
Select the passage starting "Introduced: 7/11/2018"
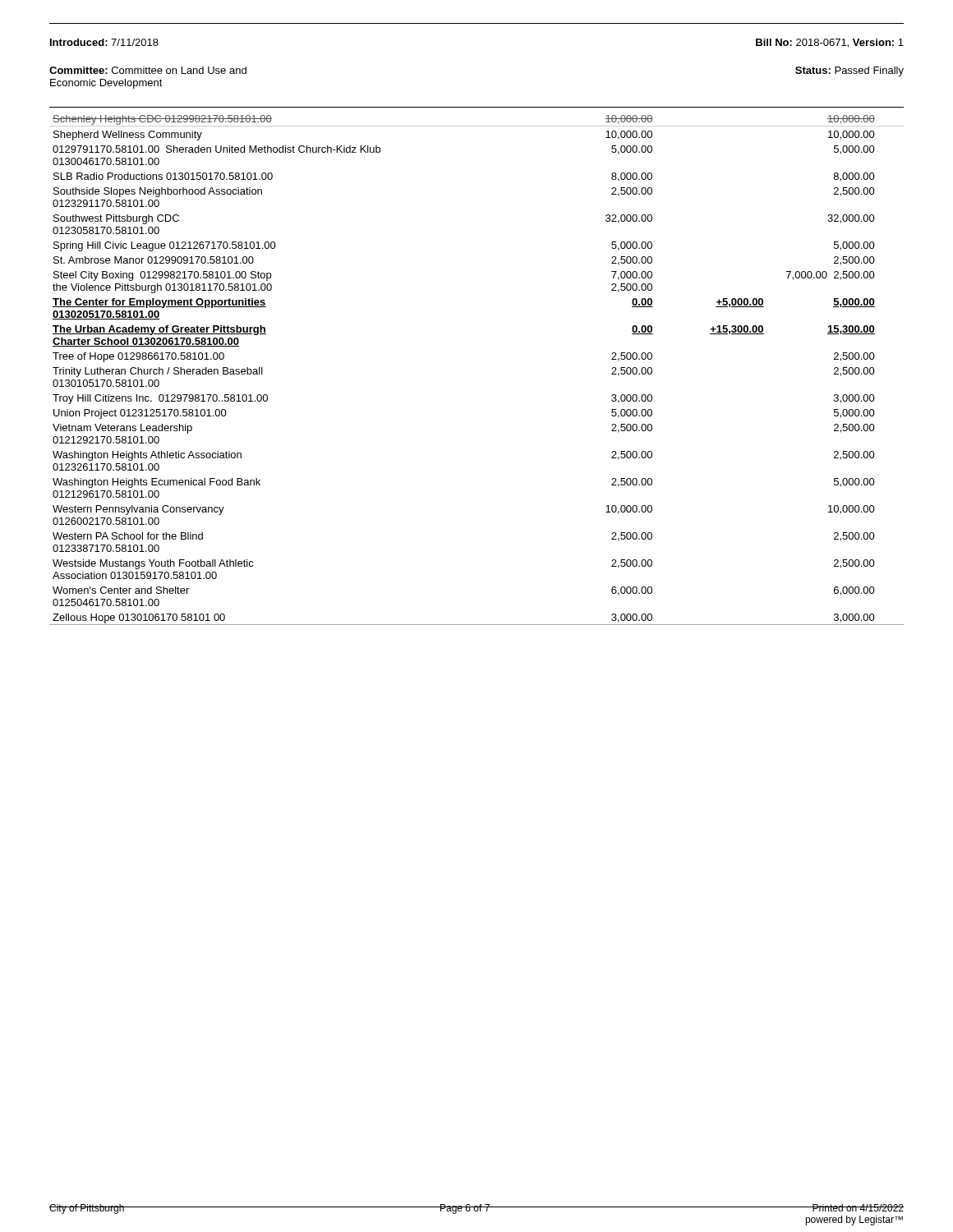pyautogui.click(x=104, y=42)
